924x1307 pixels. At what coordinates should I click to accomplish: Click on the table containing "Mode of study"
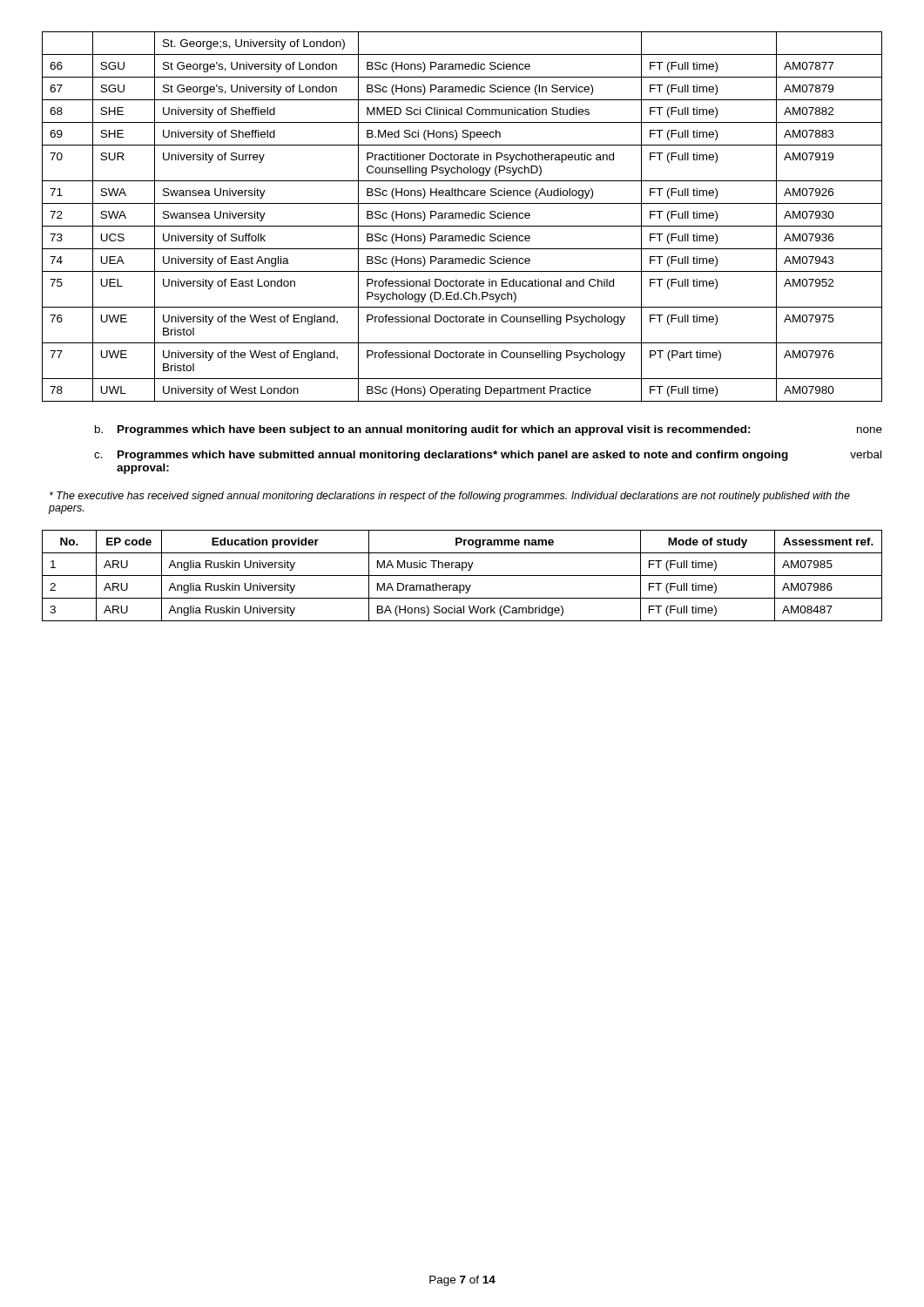point(462,575)
